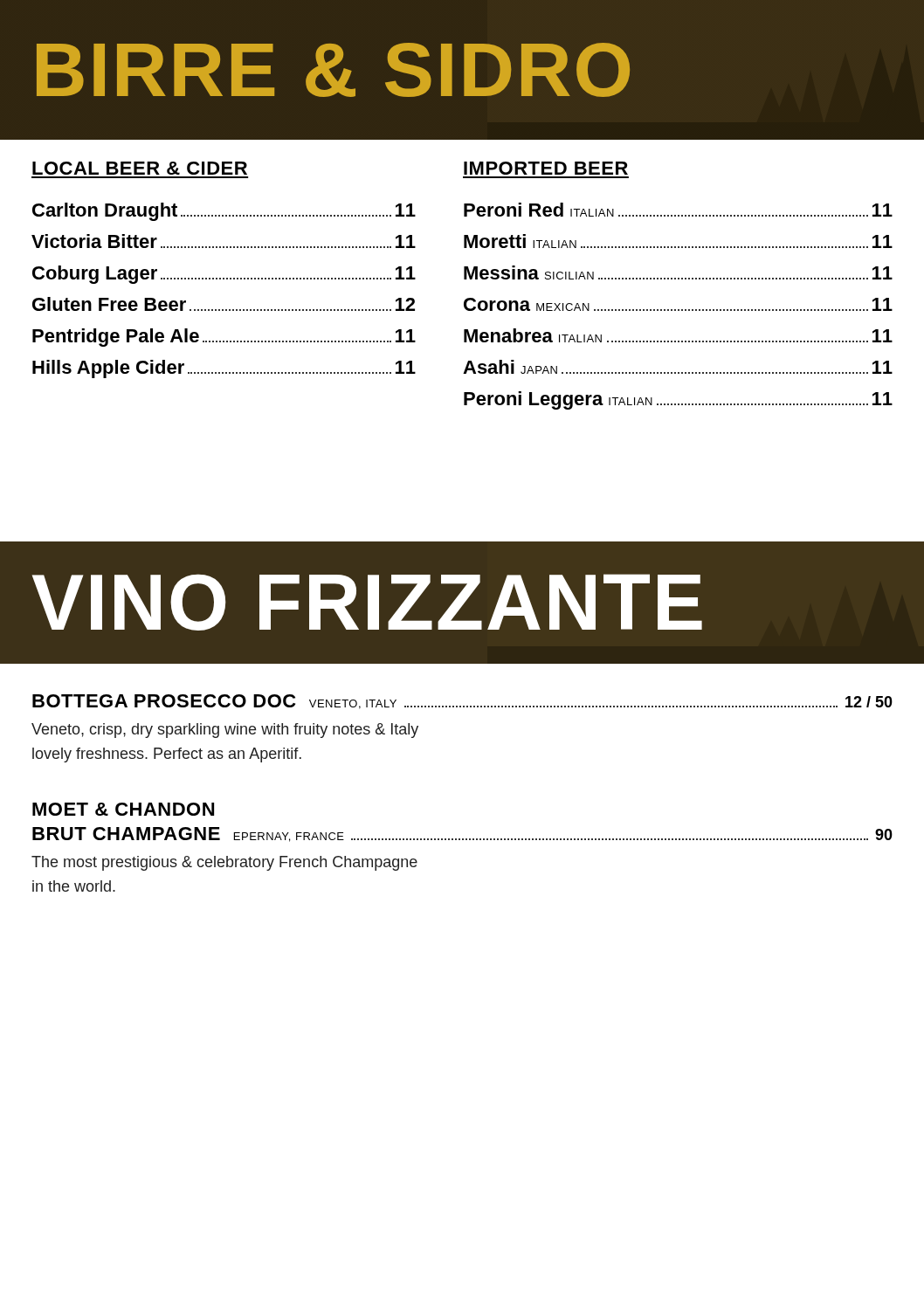Screen dimensions: 1310x924
Task: Select the region starting "BIRRE & SIDRO"
Action: click(462, 70)
